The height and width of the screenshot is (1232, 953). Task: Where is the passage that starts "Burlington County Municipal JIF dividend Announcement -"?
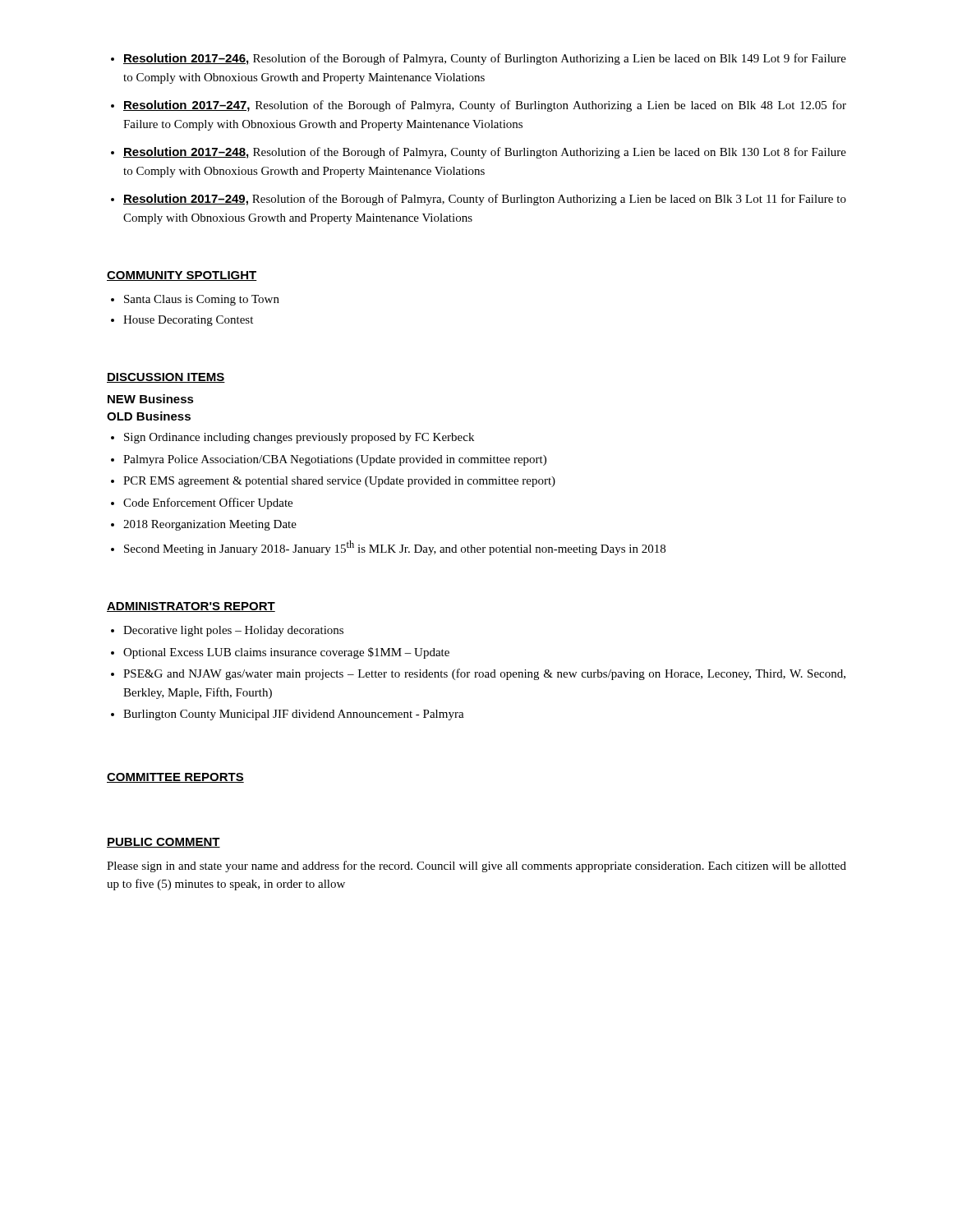pyautogui.click(x=294, y=714)
